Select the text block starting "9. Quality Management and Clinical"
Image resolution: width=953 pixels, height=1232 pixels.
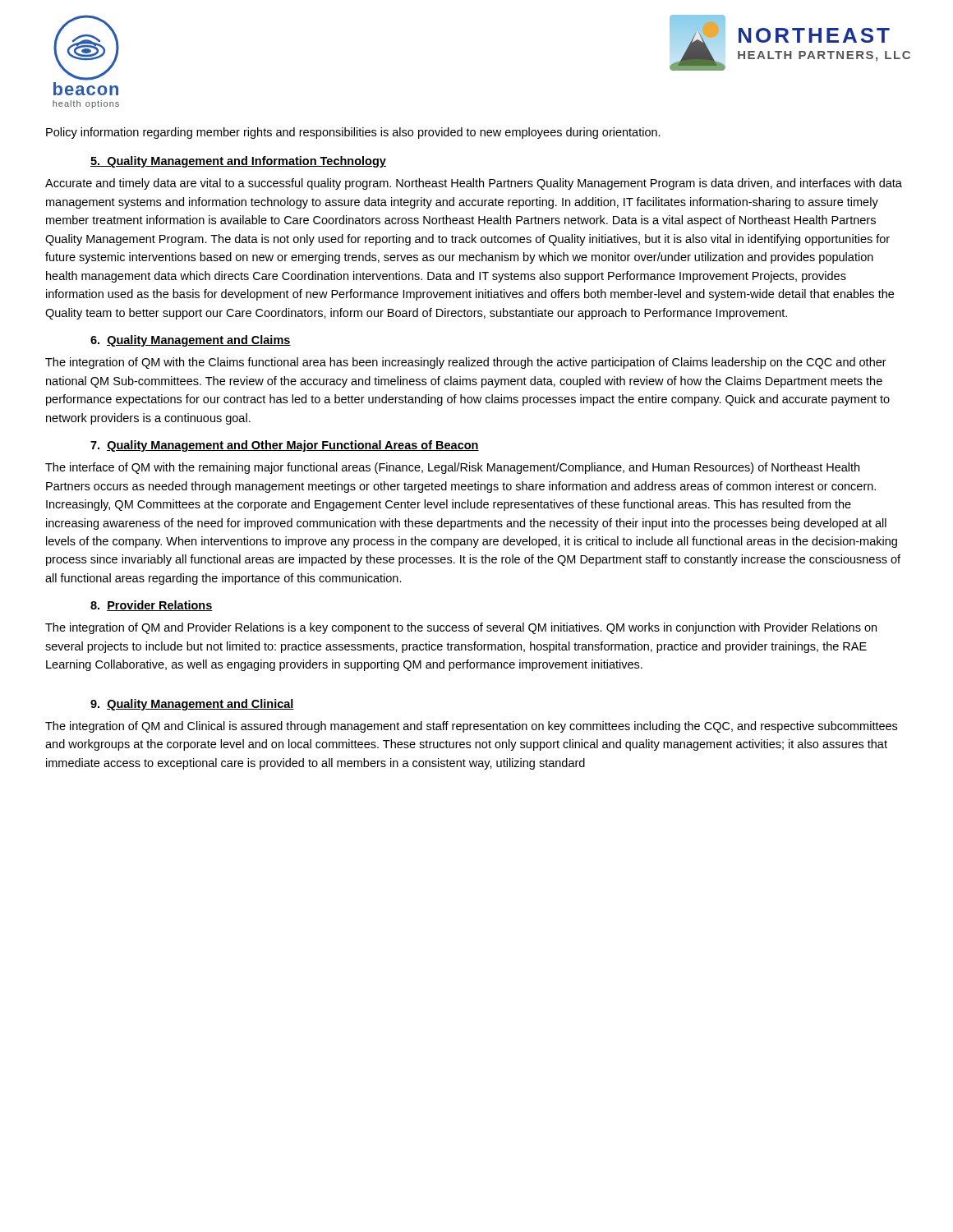192,704
